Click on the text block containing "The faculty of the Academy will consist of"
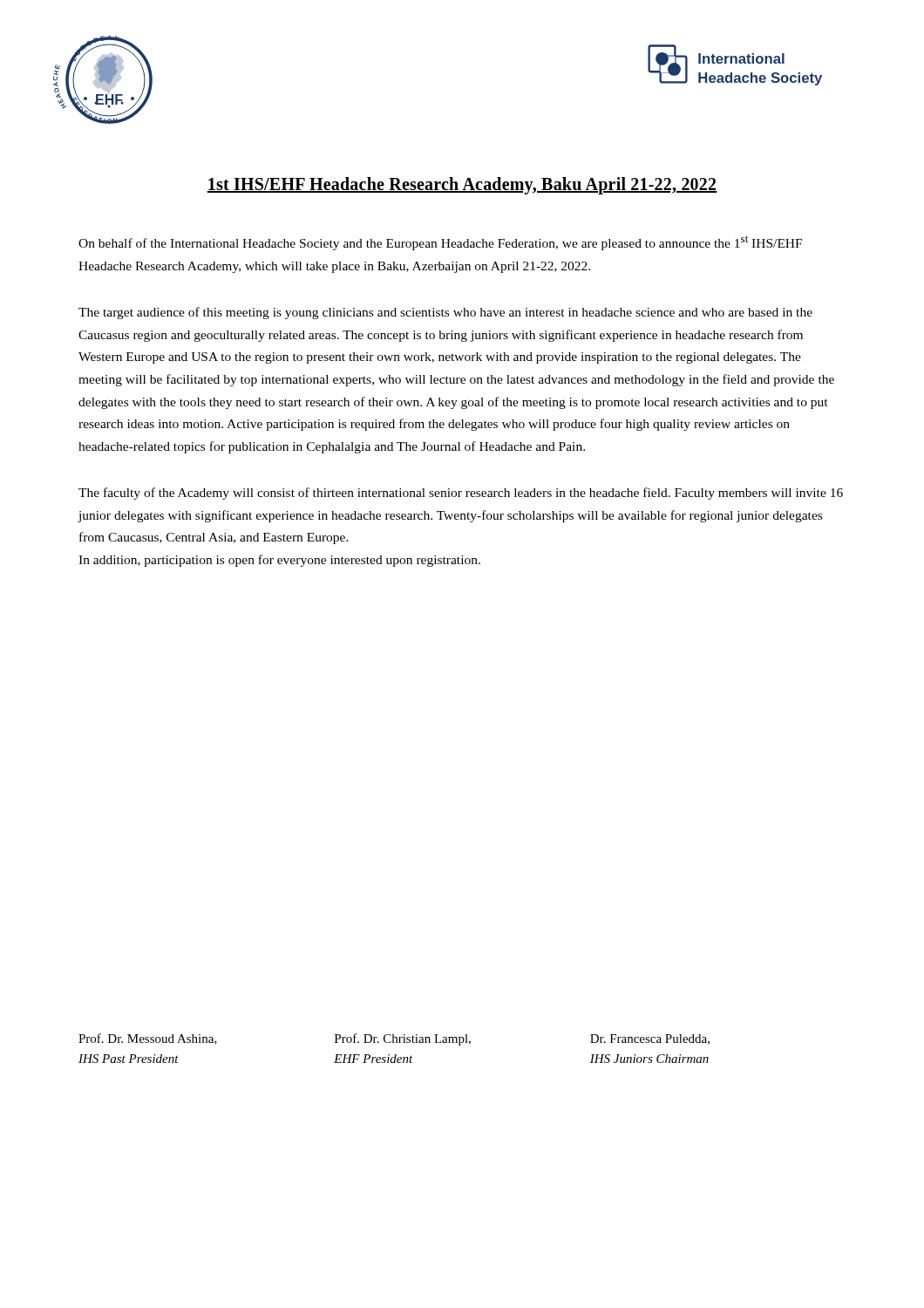Viewport: 924px width, 1308px height. point(461,526)
